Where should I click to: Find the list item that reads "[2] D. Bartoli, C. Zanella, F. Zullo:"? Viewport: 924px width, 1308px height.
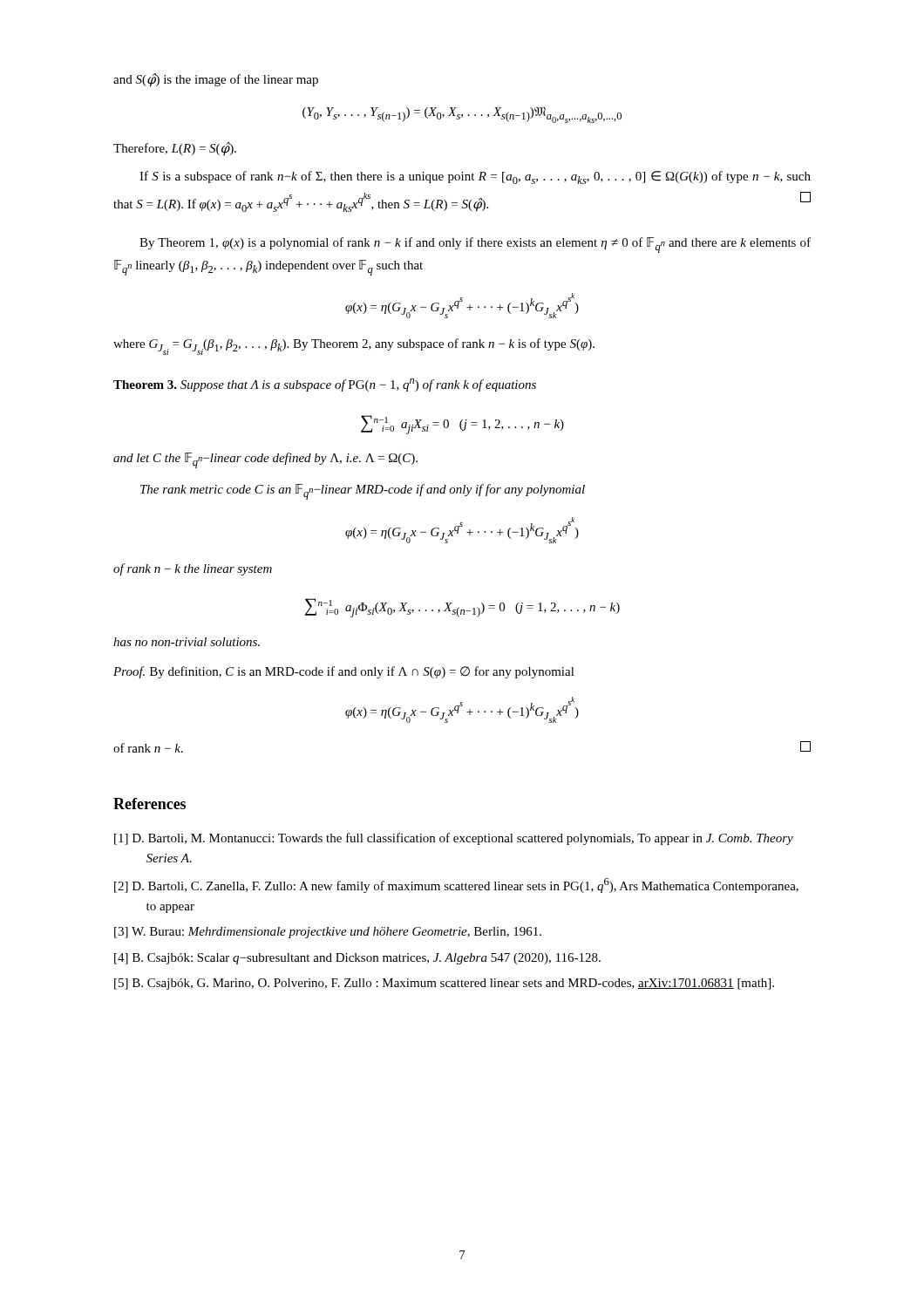pos(456,894)
